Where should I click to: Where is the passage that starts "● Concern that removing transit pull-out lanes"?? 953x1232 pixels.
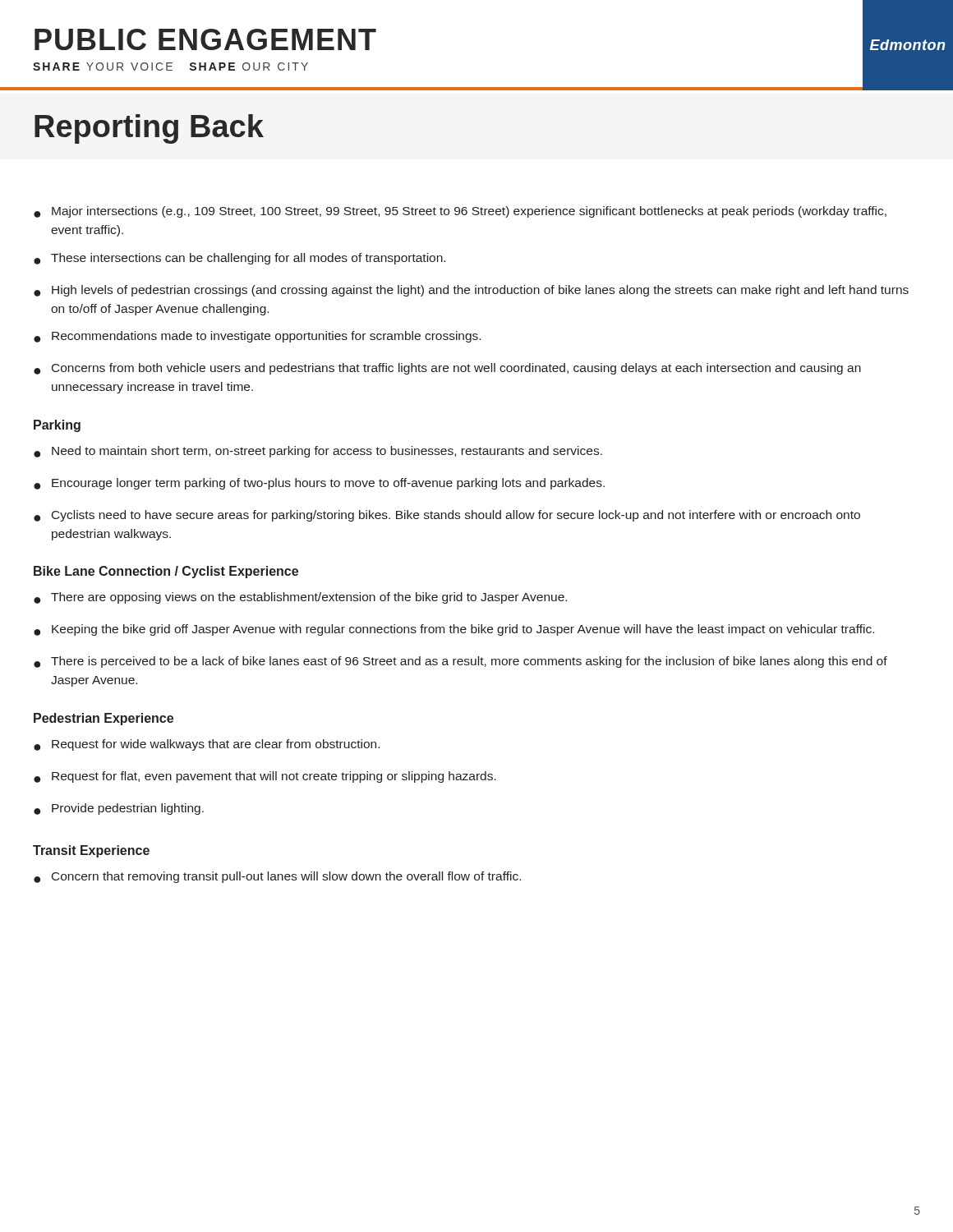(x=476, y=878)
